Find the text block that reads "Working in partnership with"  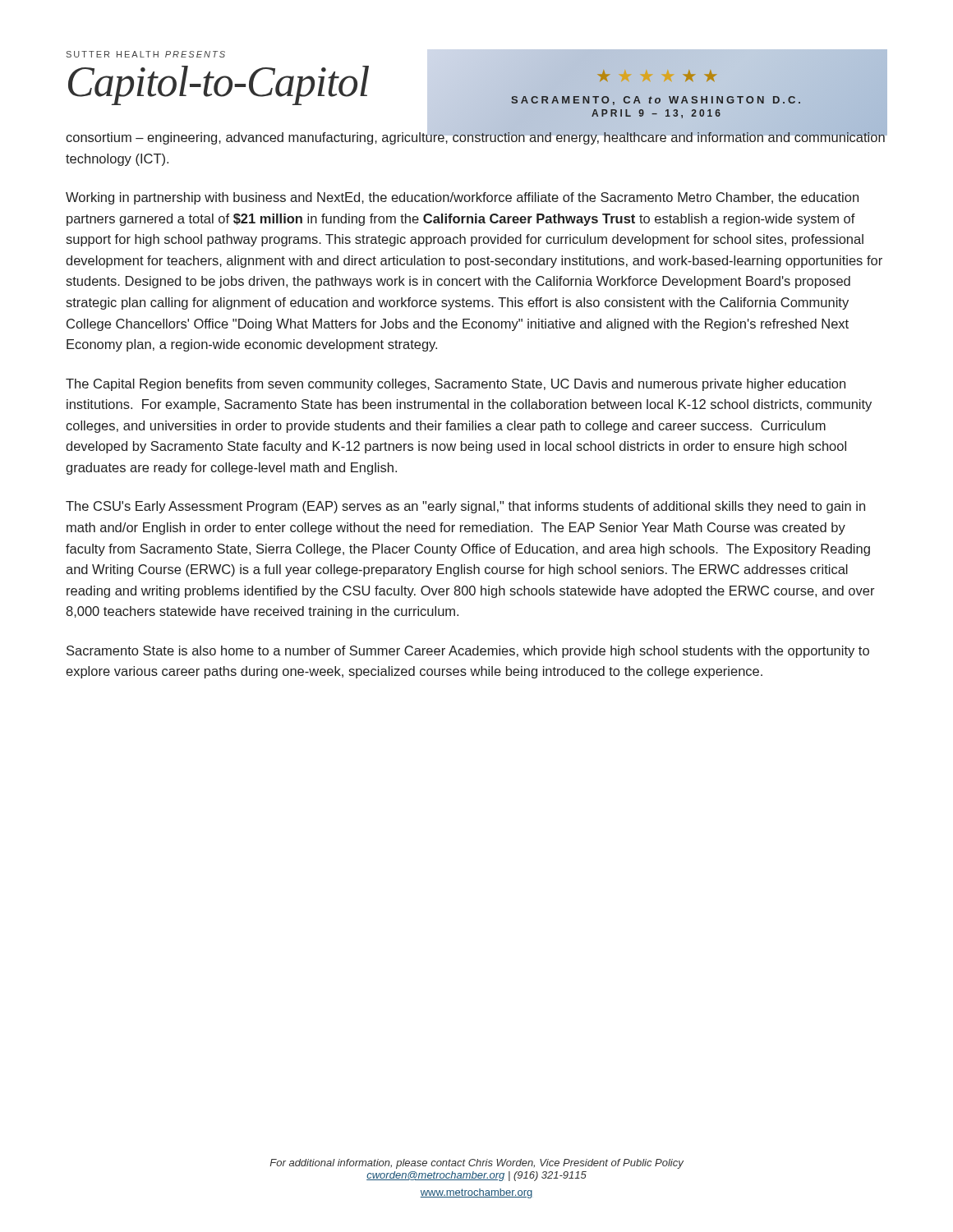474,271
